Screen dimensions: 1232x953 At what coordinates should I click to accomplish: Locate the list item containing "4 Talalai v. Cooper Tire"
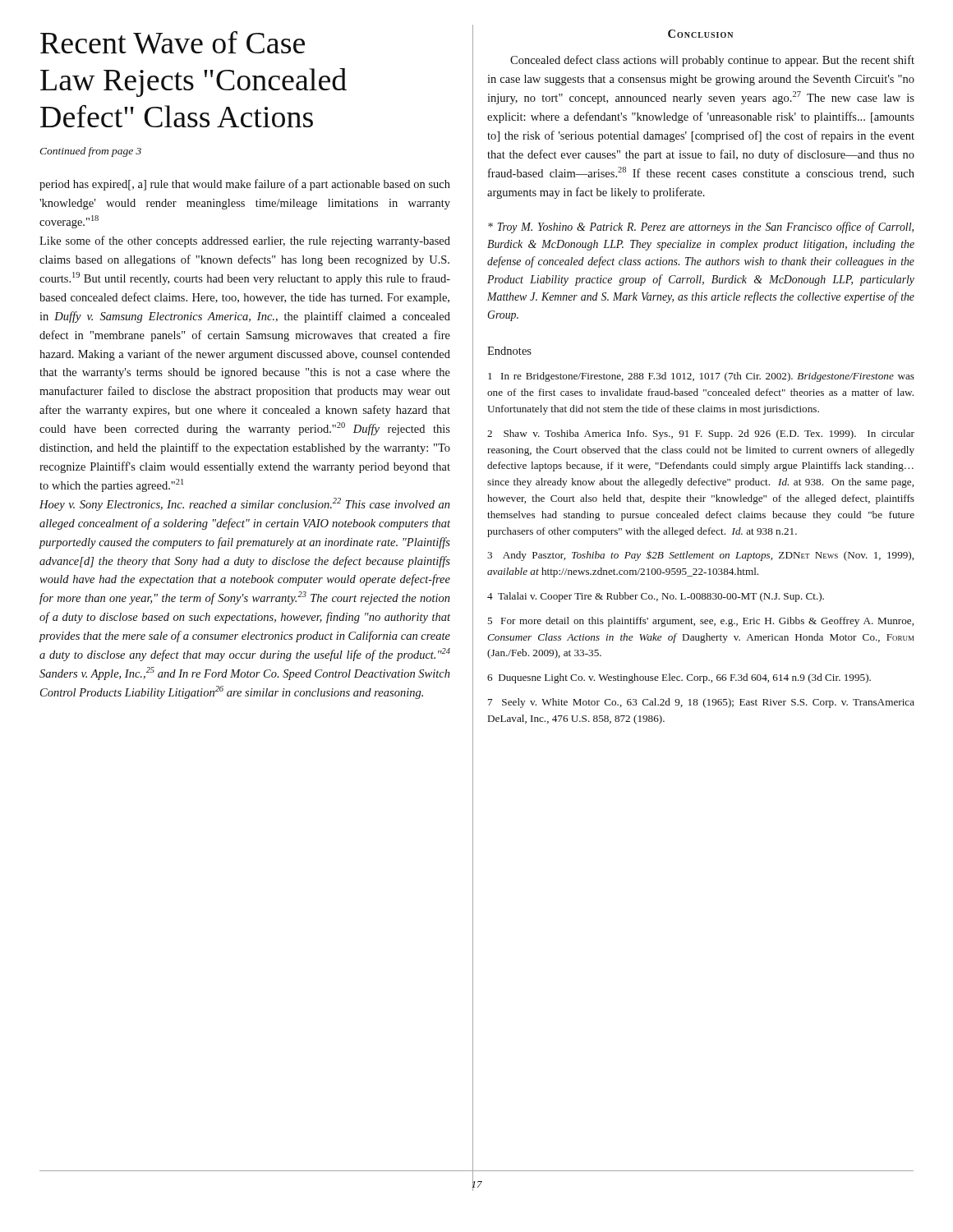click(701, 596)
